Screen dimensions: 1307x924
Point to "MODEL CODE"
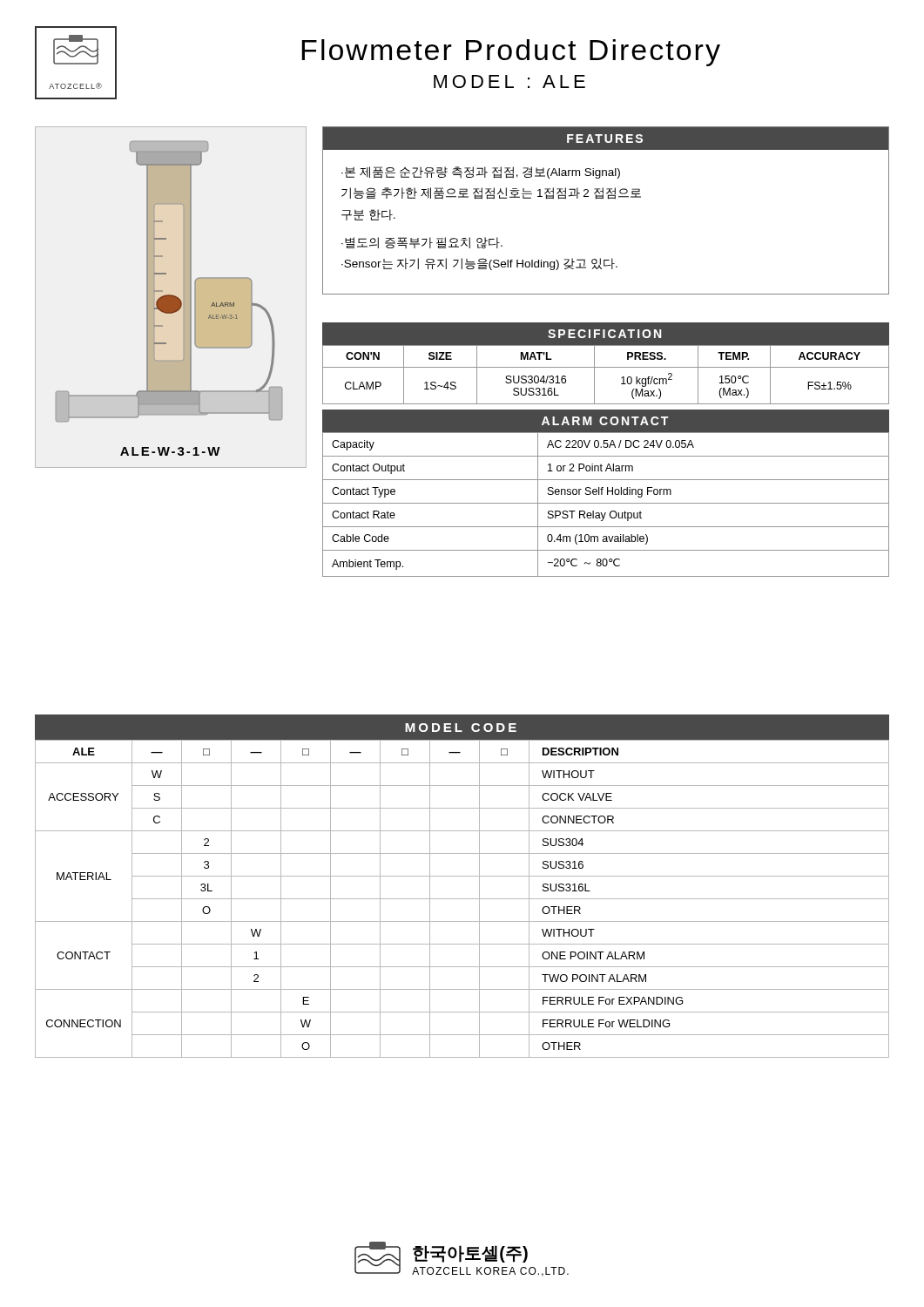tap(462, 727)
